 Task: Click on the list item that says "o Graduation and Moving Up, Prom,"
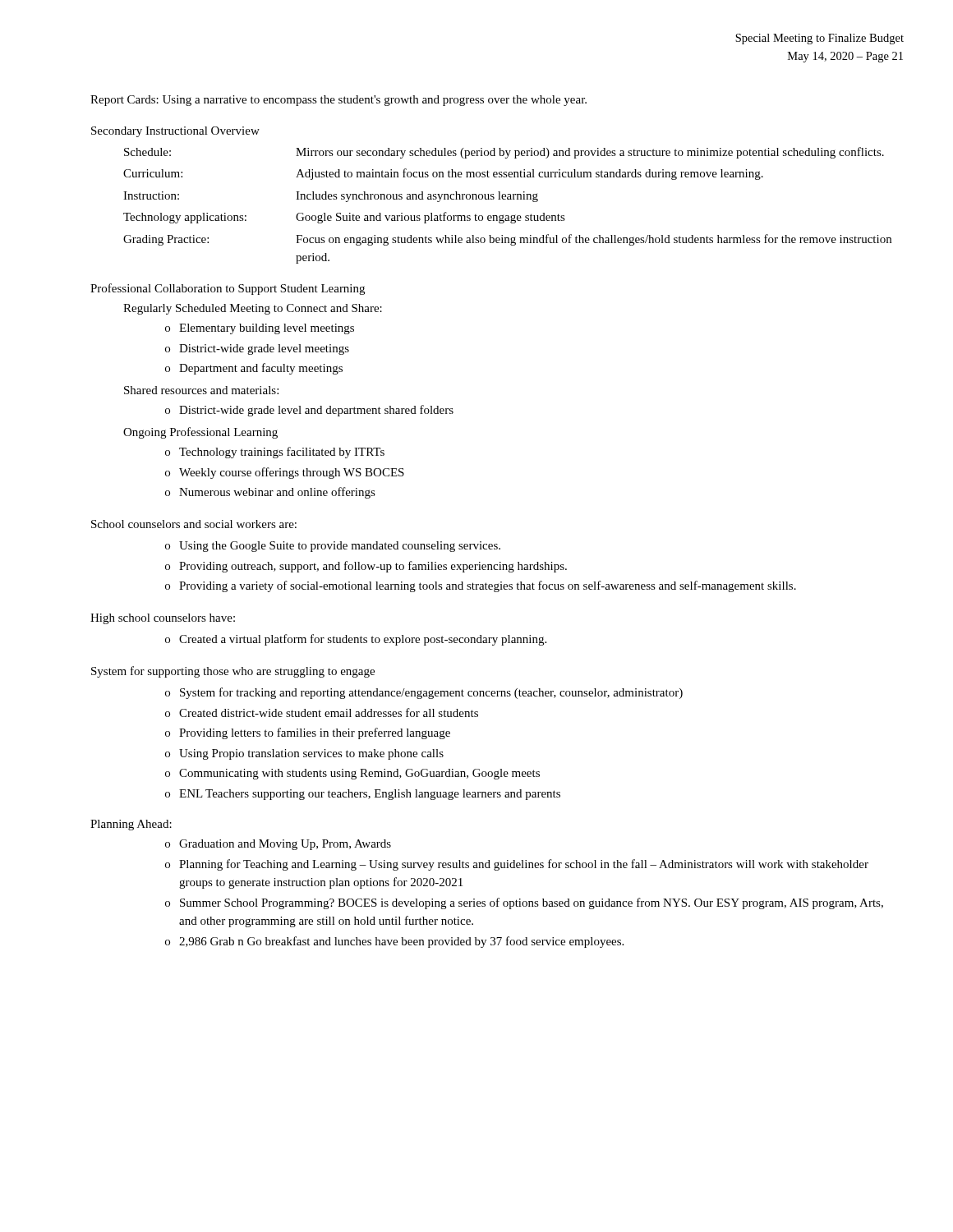click(x=278, y=845)
